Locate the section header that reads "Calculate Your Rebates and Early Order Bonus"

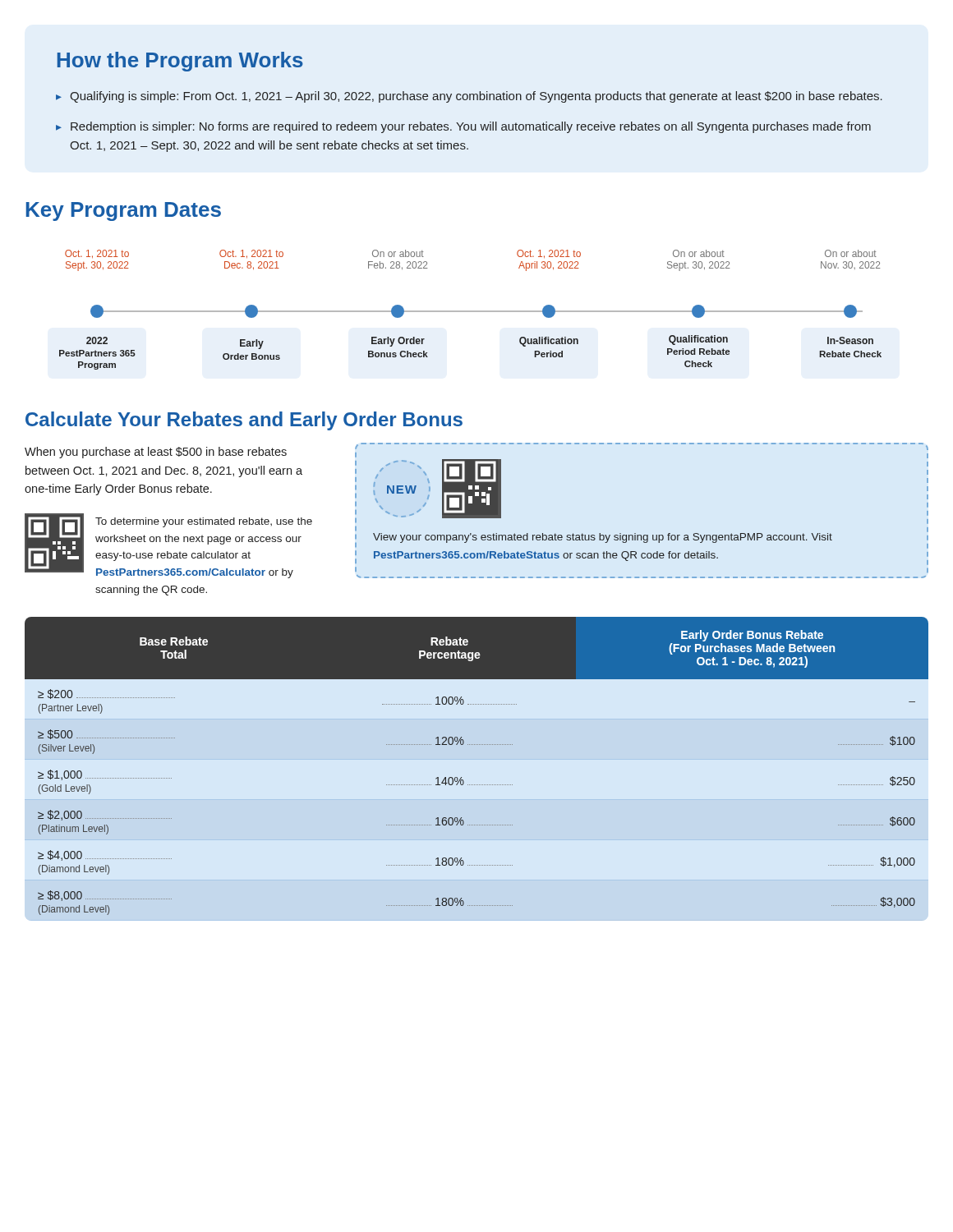coord(244,419)
